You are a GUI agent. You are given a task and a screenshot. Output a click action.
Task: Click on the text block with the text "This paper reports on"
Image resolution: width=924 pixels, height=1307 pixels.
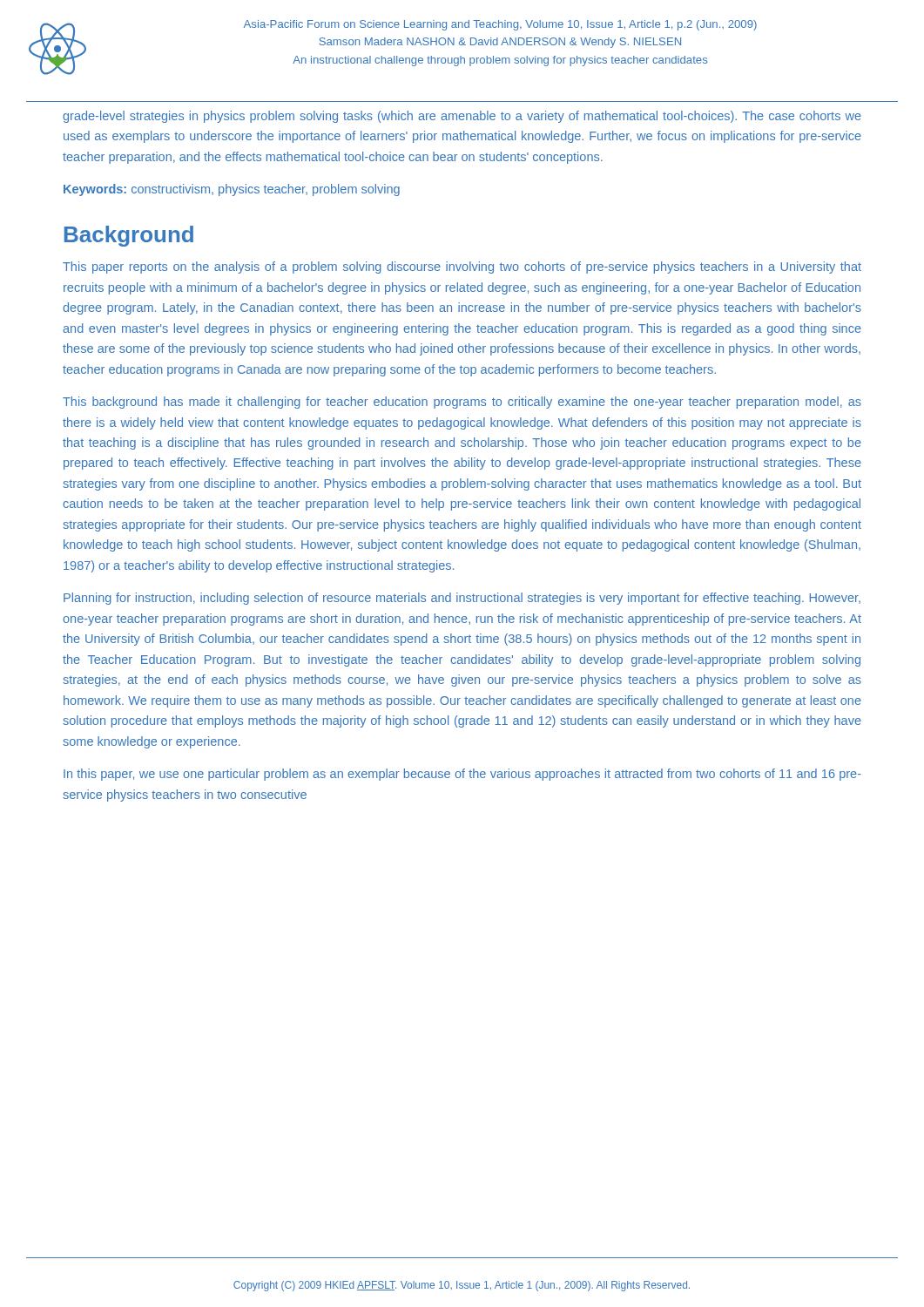point(462,318)
